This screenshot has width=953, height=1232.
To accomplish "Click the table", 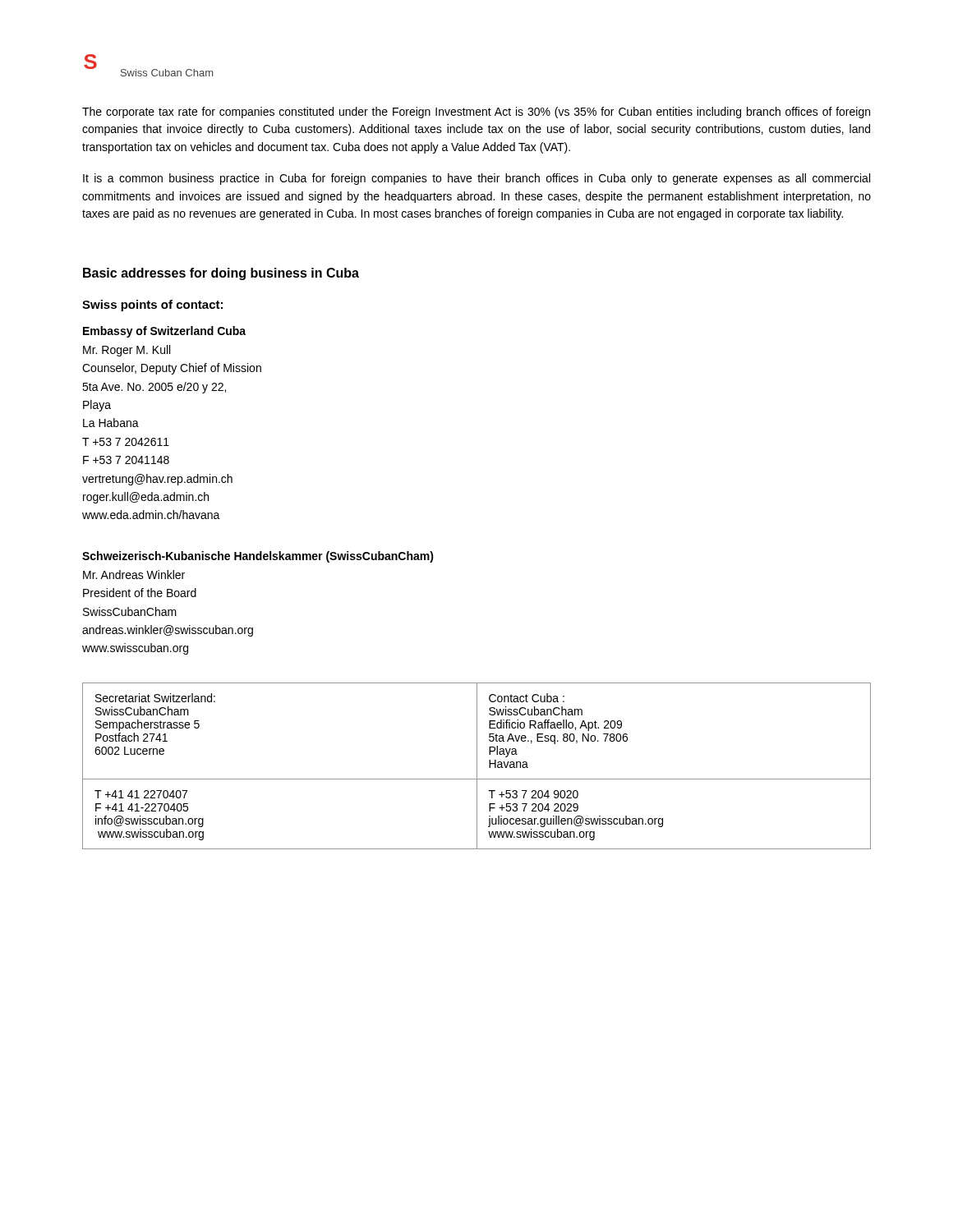I will 476,766.
